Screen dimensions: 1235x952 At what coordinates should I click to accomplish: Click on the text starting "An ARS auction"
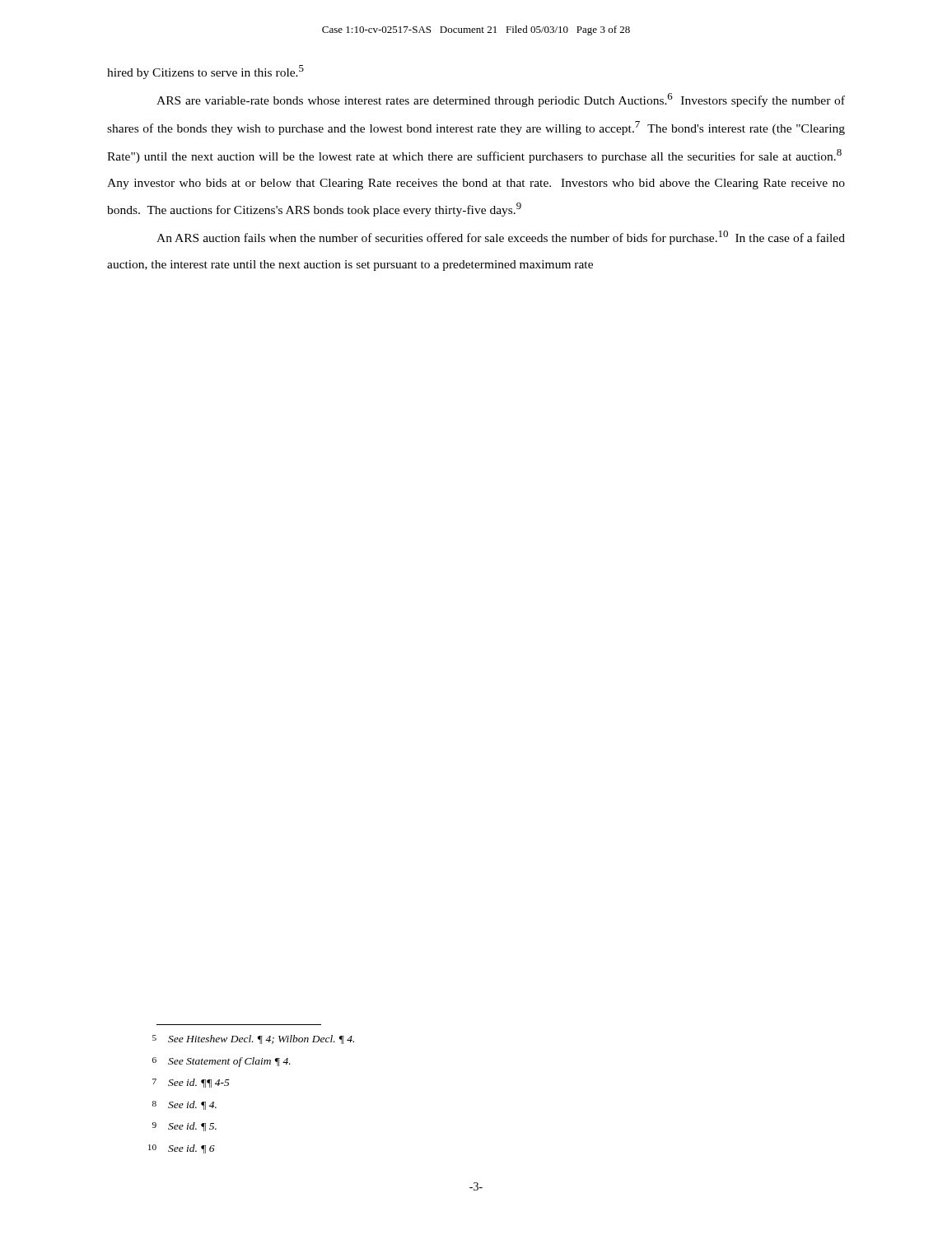coord(476,249)
